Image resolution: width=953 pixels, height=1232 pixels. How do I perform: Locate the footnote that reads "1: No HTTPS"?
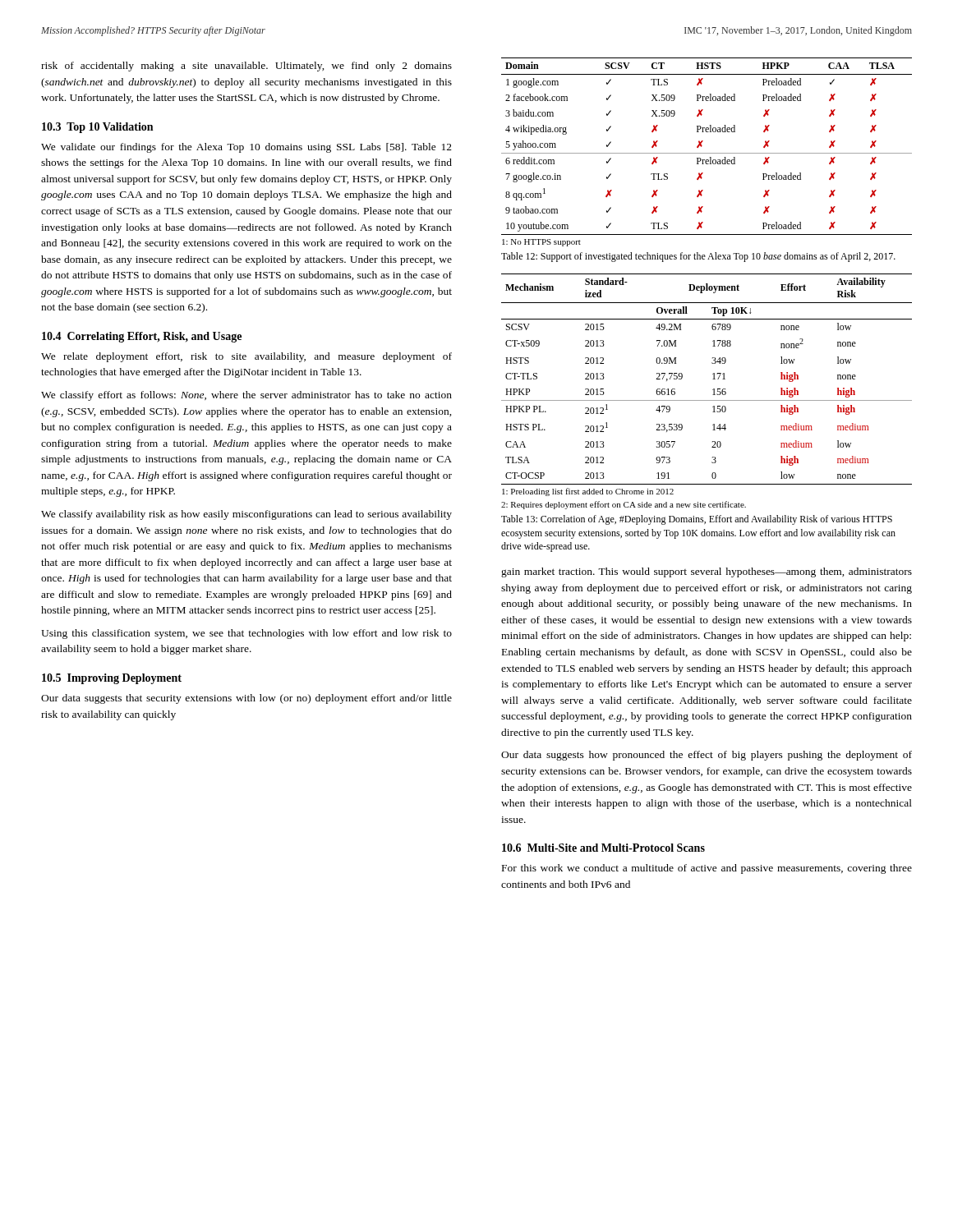click(541, 241)
